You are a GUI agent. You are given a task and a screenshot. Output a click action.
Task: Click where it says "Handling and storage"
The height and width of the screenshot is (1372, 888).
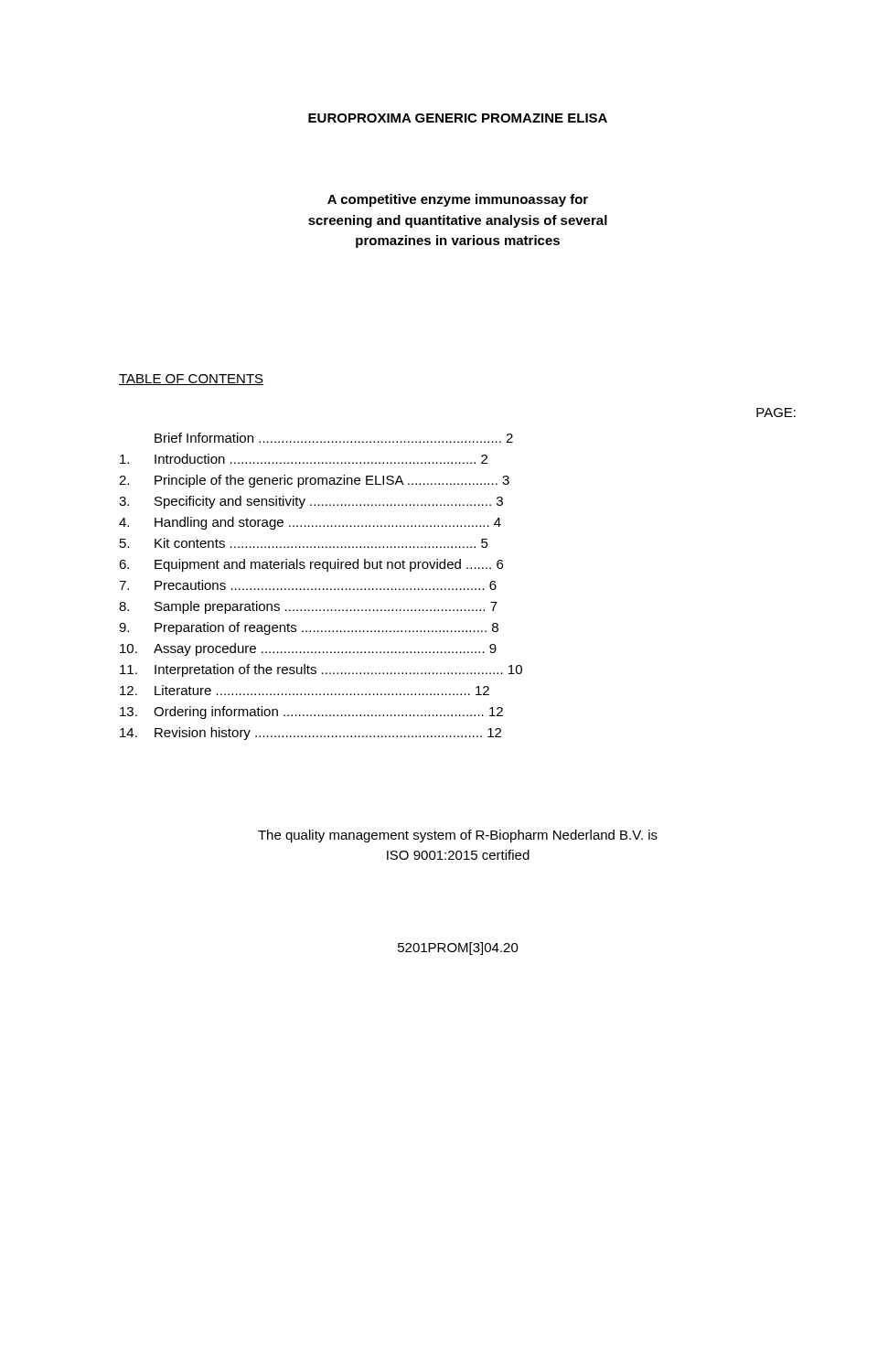327,521
